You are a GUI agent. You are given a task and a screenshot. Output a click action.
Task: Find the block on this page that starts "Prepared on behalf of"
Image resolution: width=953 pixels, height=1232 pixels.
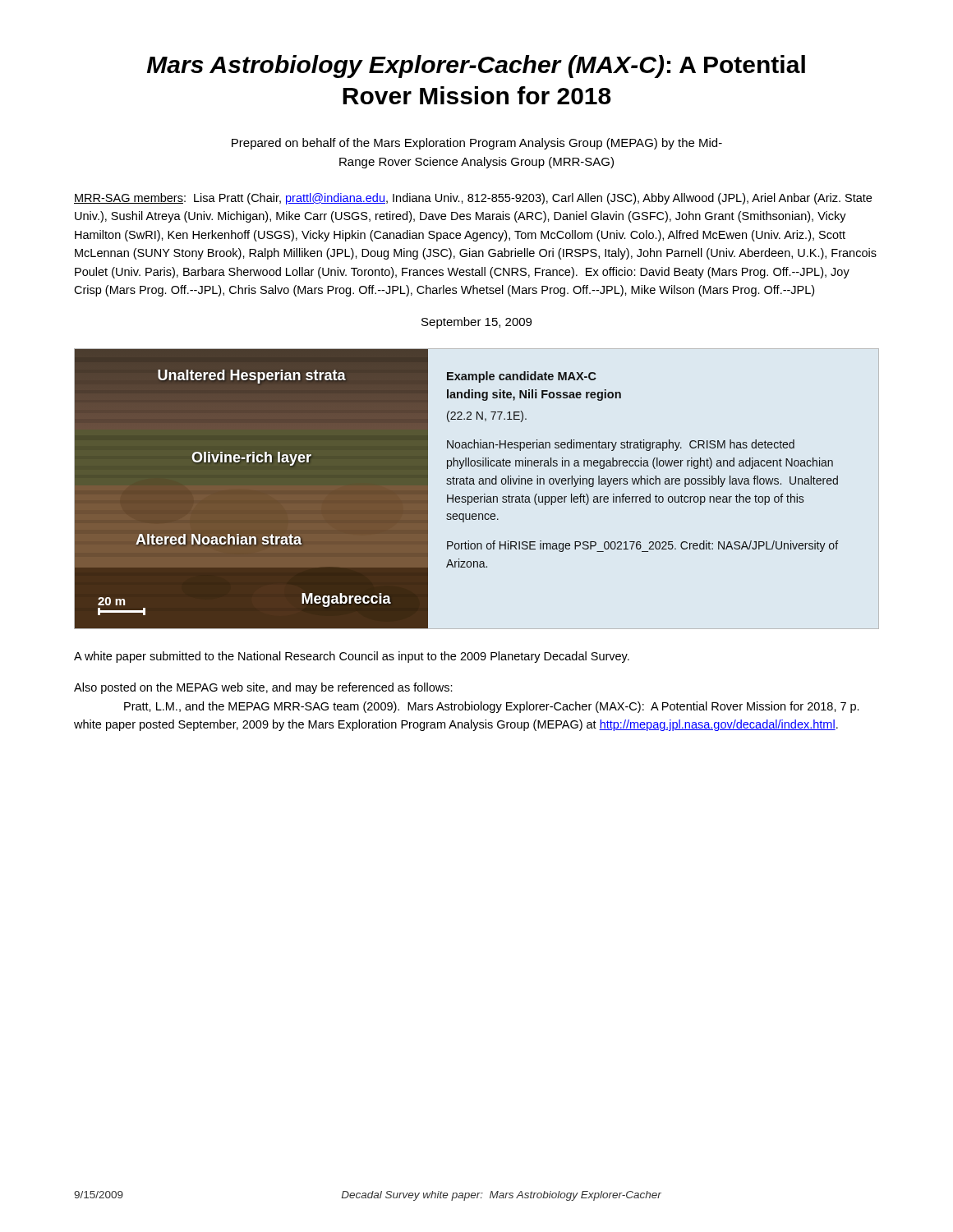pos(476,152)
